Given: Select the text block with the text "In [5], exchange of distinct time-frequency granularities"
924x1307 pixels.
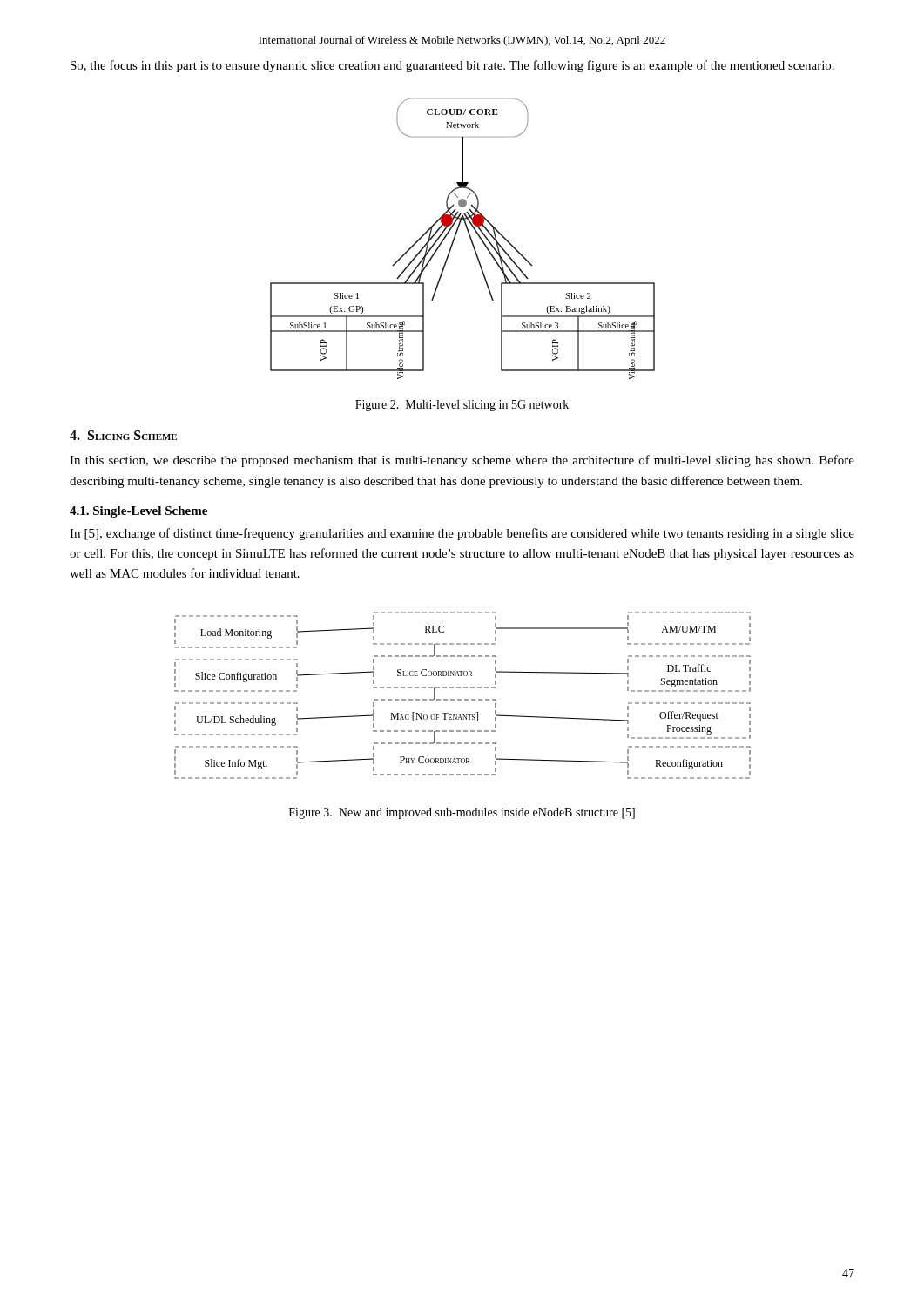Looking at the screenshot, I should pos(462,553).
